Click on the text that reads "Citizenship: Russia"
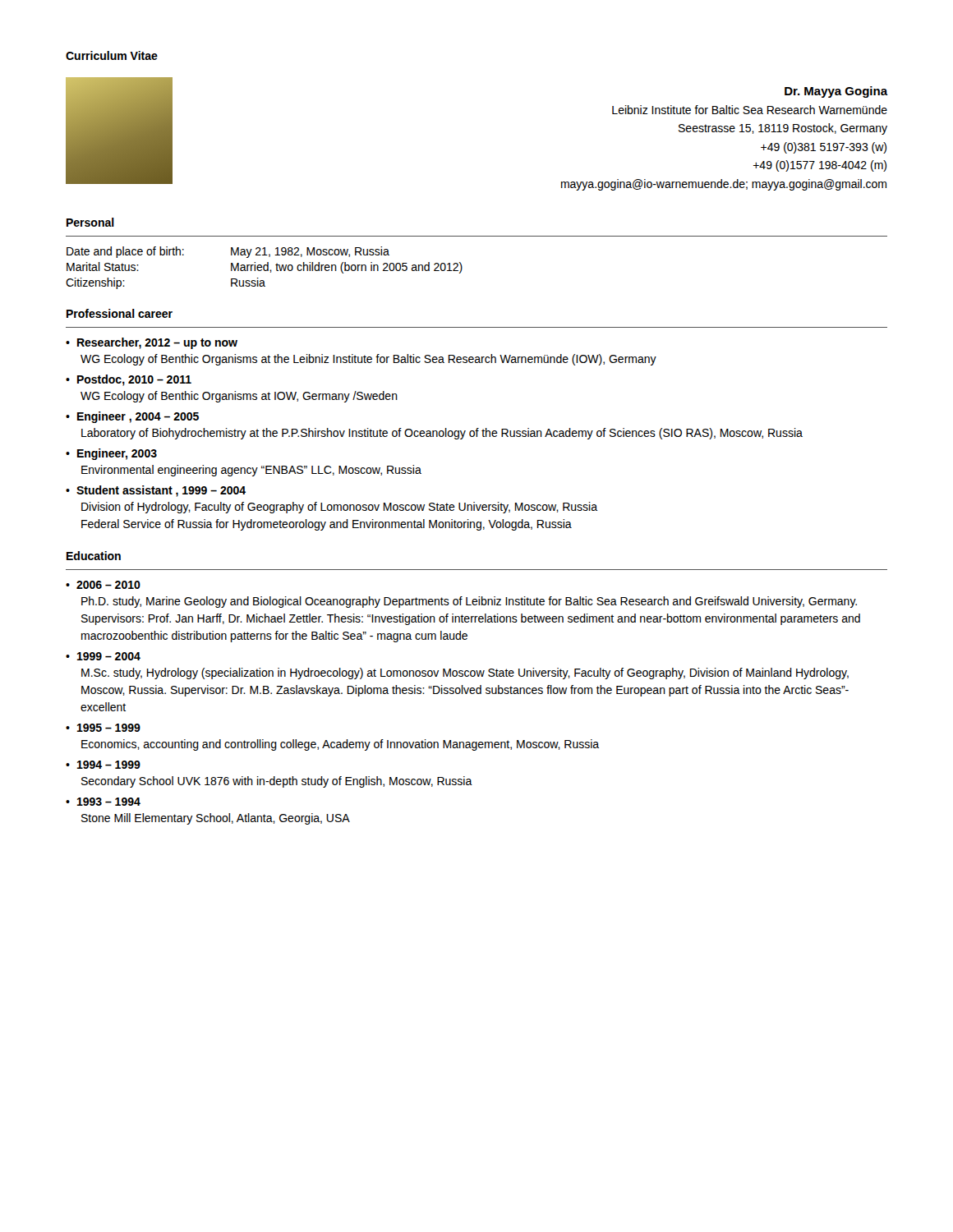Screen dimensions: 1232x953 [97, 283]
